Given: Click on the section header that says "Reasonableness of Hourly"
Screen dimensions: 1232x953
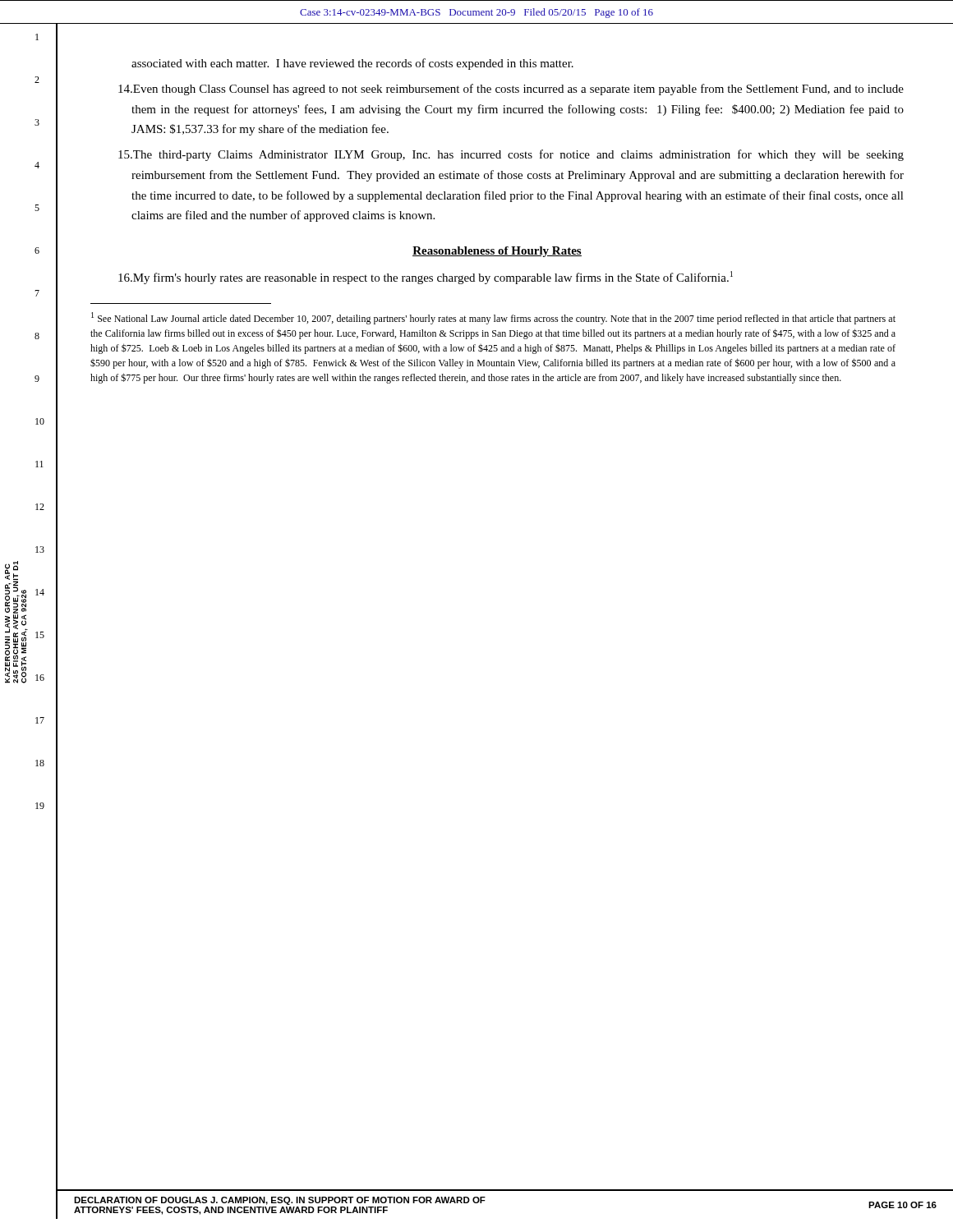Looking at the screenshot, I should 497,251.
